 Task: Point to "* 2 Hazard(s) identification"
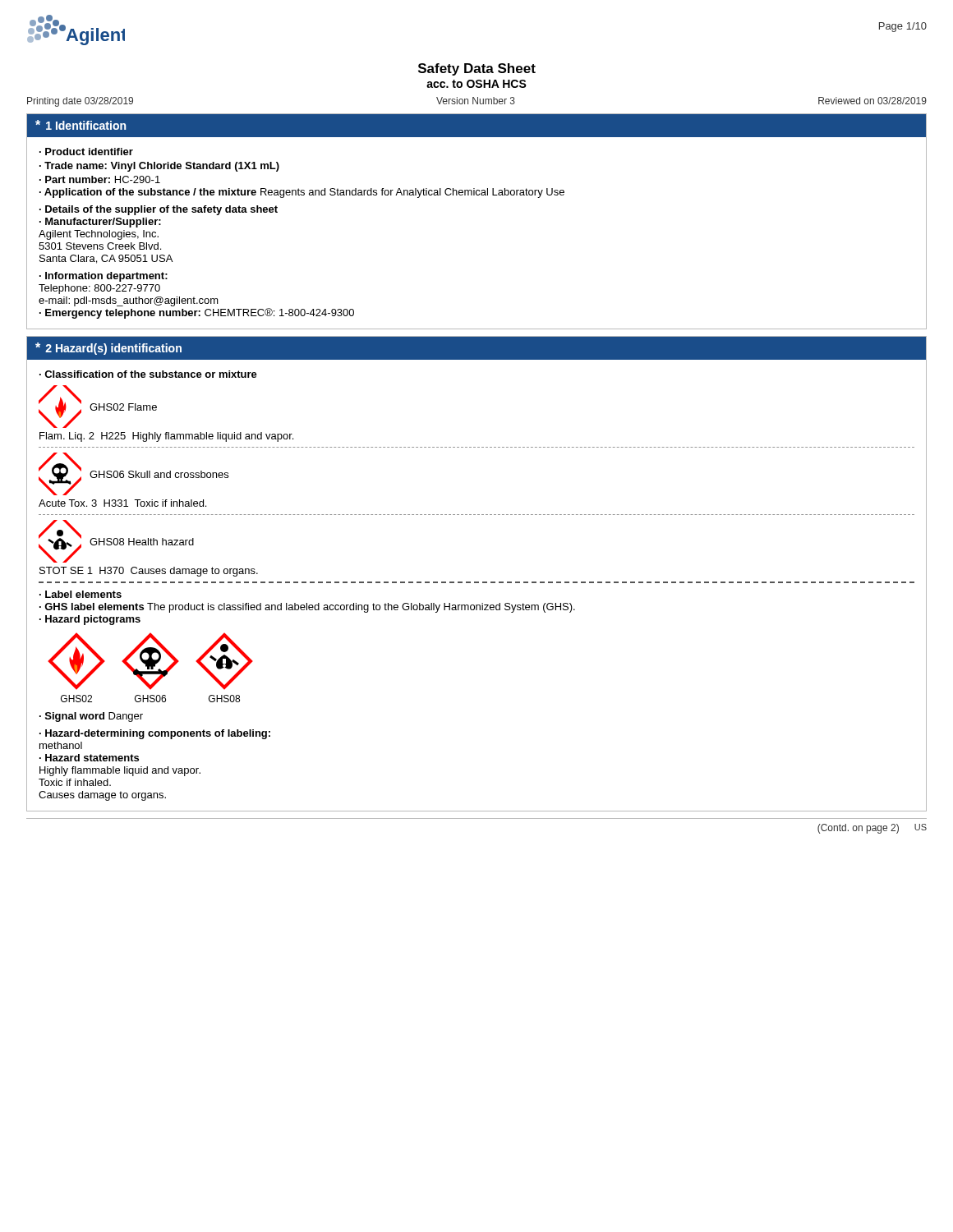coord(109,348)
